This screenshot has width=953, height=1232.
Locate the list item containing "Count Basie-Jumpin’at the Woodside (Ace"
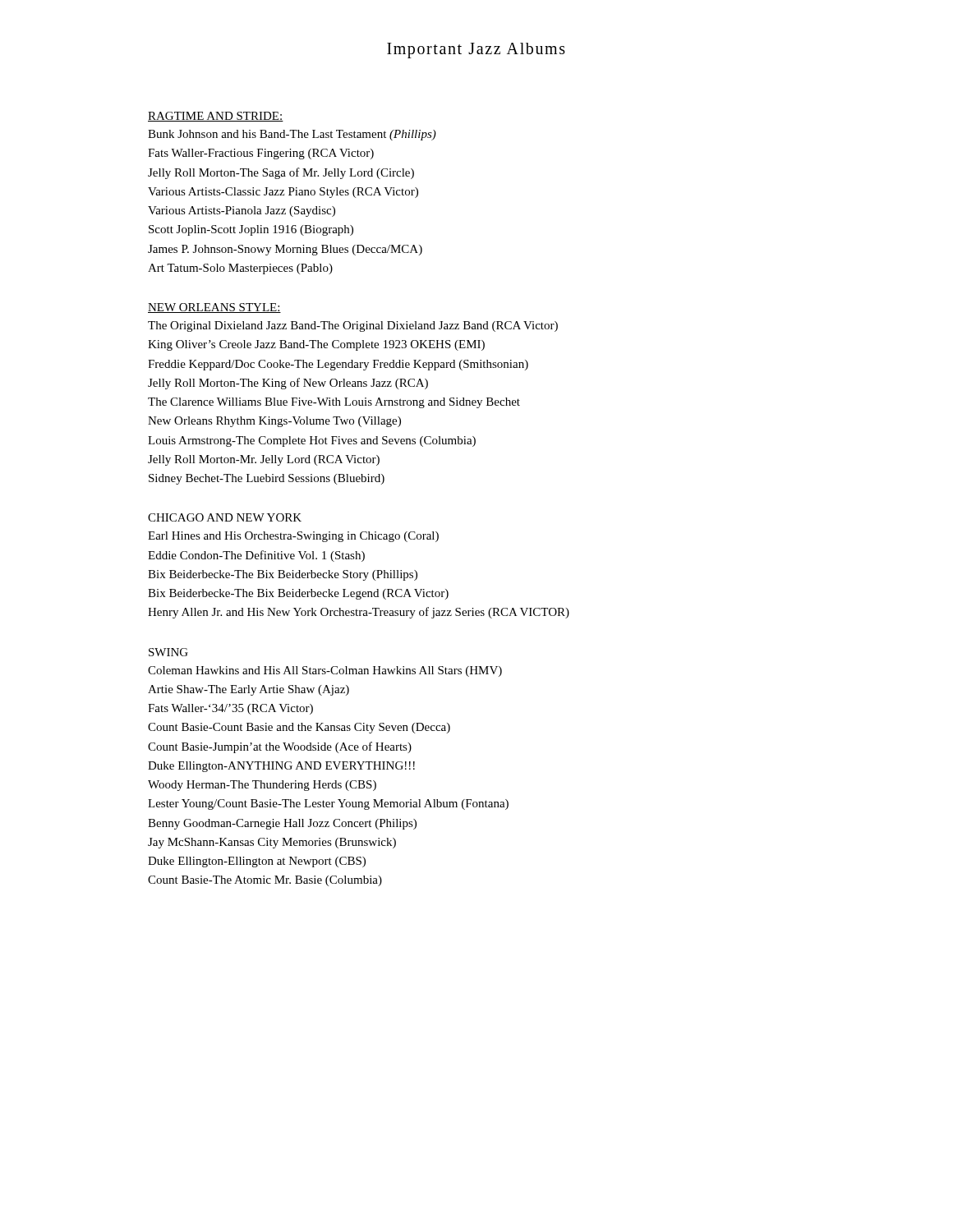coord(280,746)
